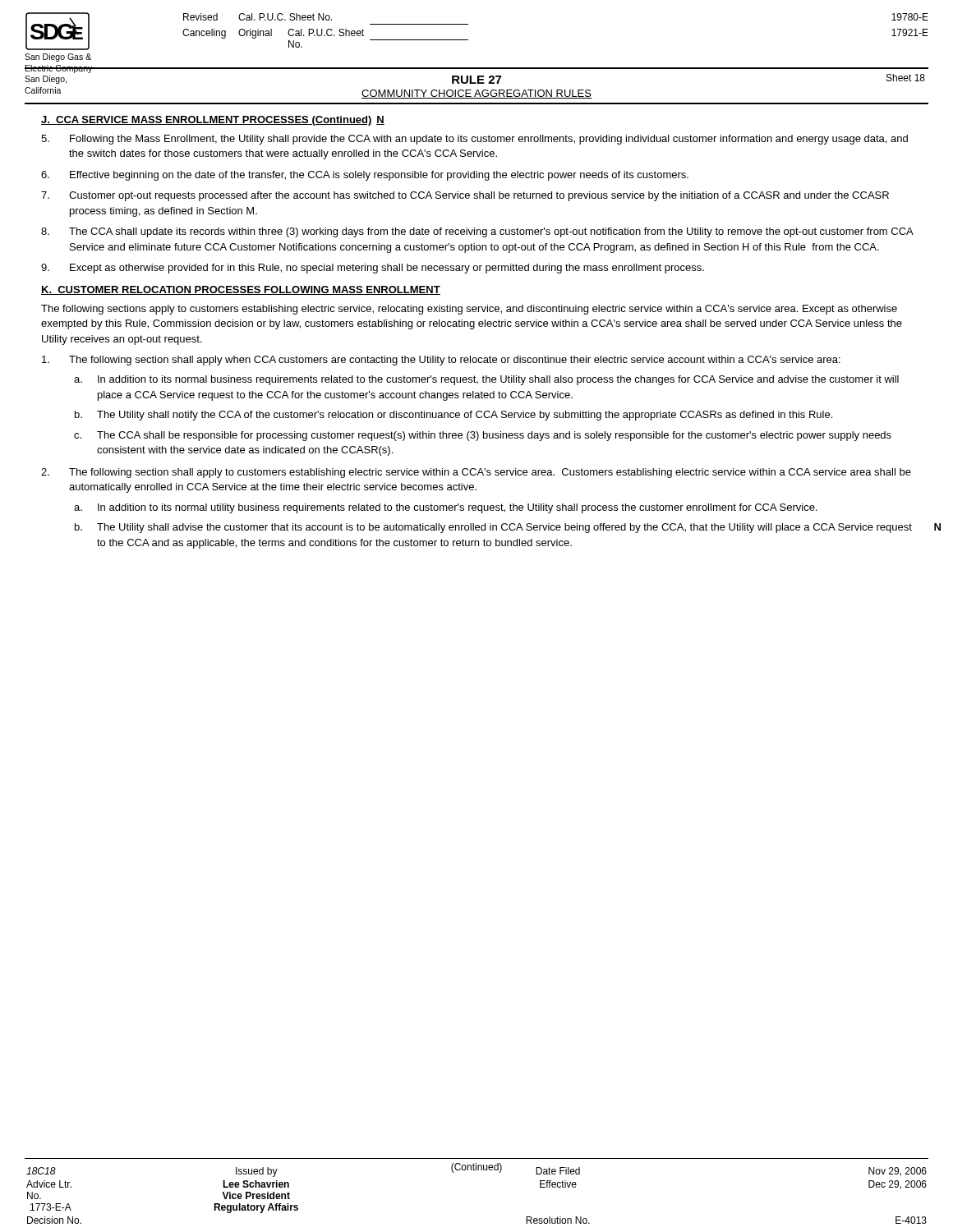Select the text starting "7. Customer opt-out requests processed"

point(479,204)
